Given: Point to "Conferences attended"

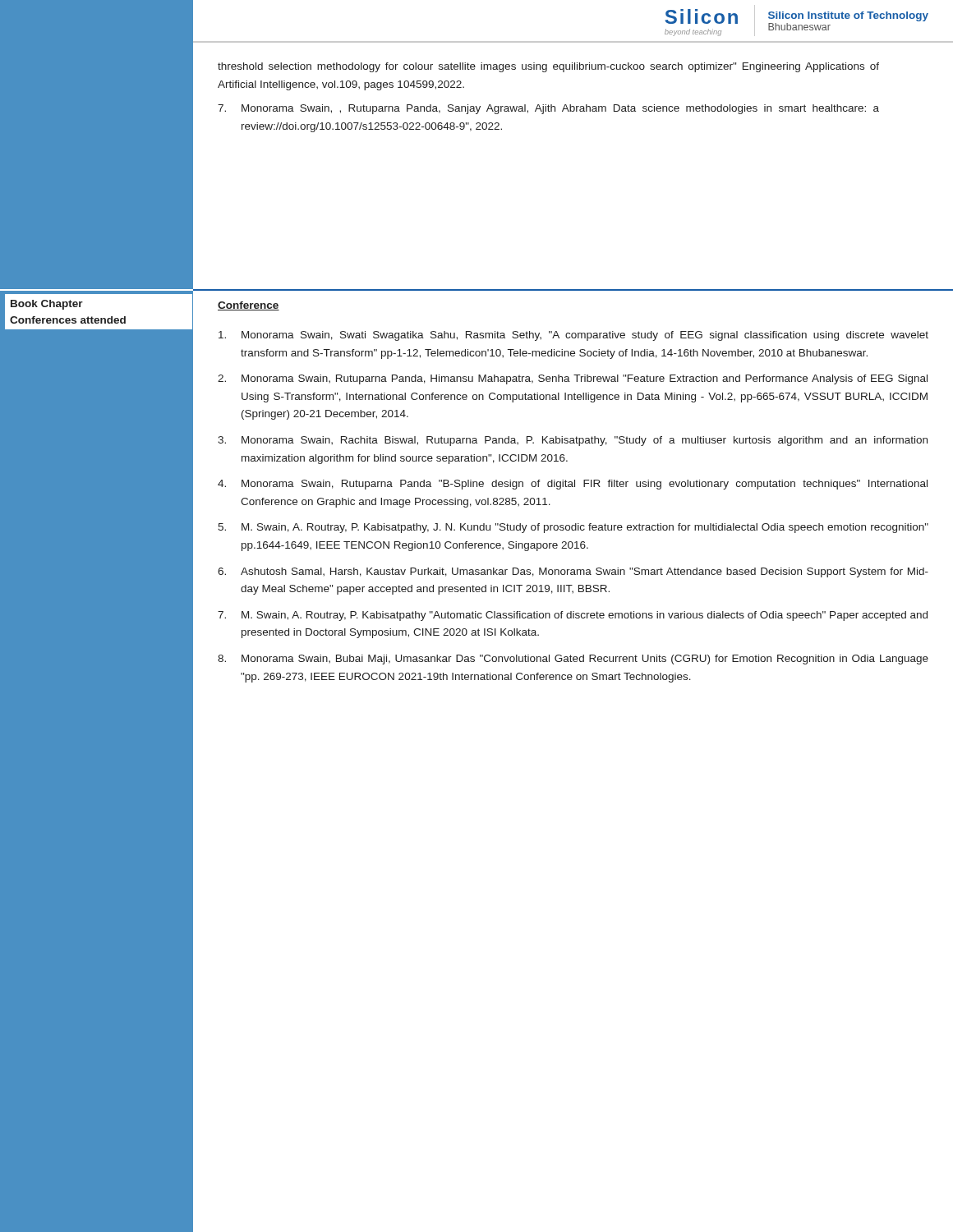Looking at the screenshot, I should 68,320.
